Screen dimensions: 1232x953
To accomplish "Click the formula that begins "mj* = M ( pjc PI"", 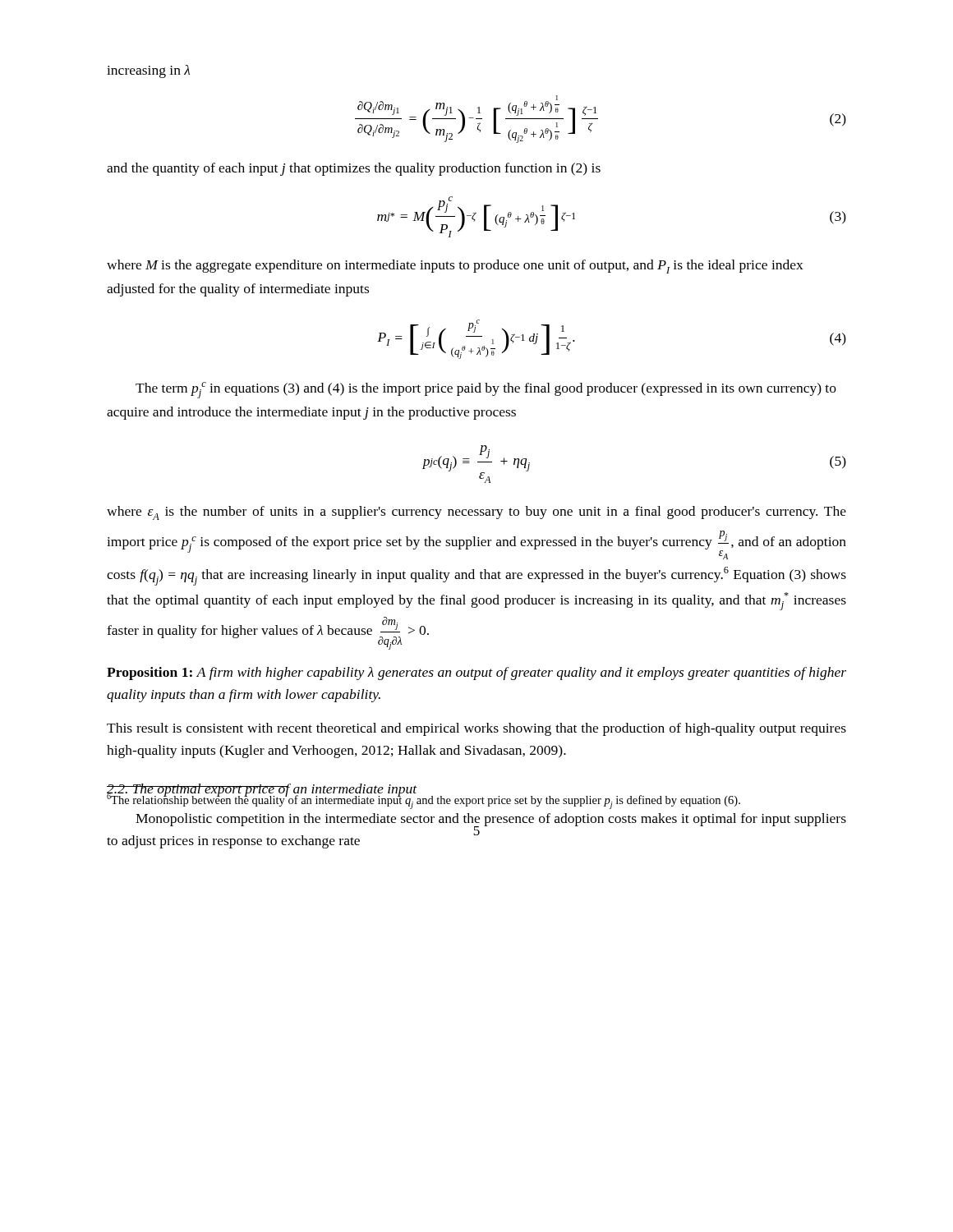I will click(486, 216).
